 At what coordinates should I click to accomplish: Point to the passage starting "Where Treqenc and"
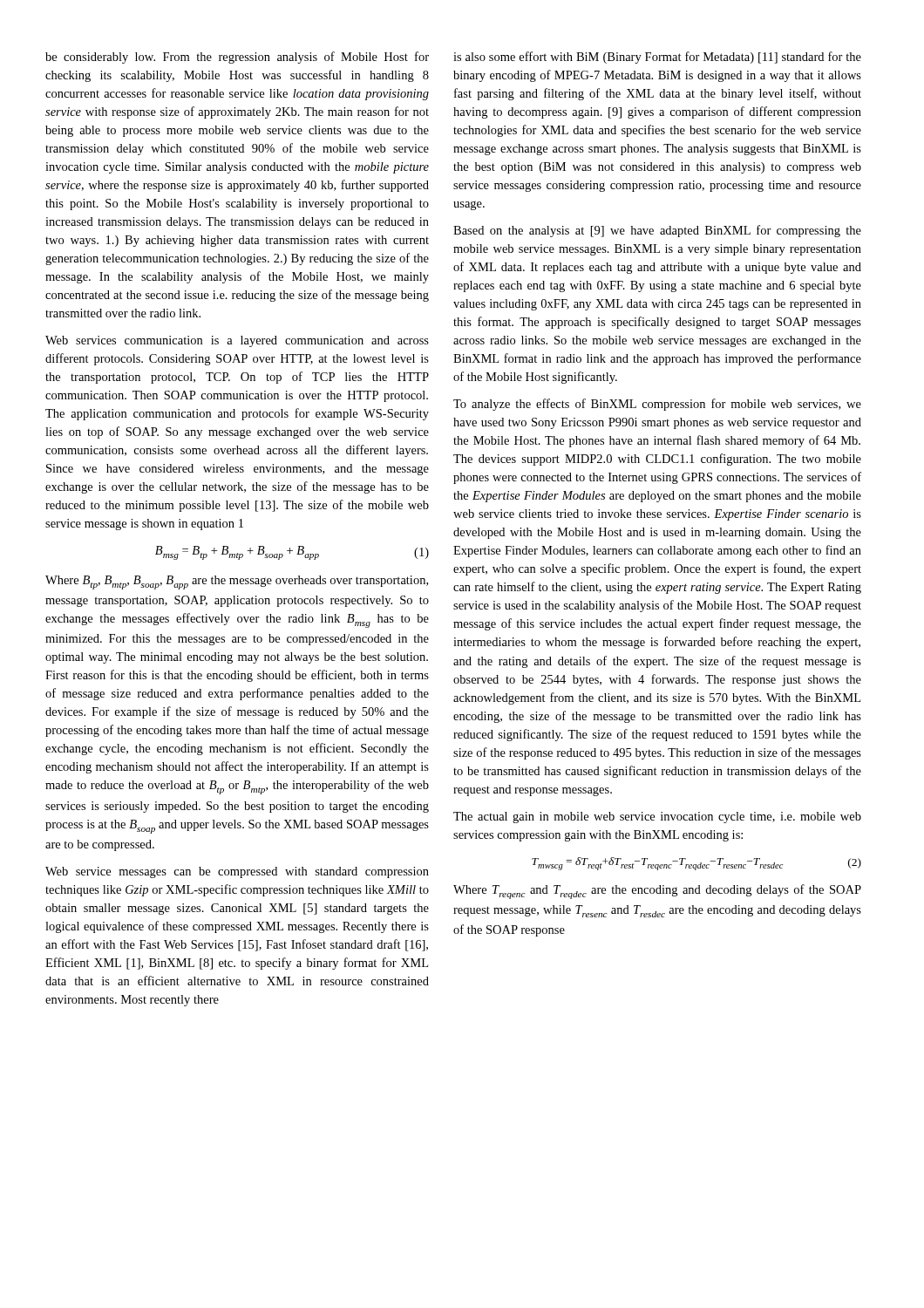(x=657, y=910)
